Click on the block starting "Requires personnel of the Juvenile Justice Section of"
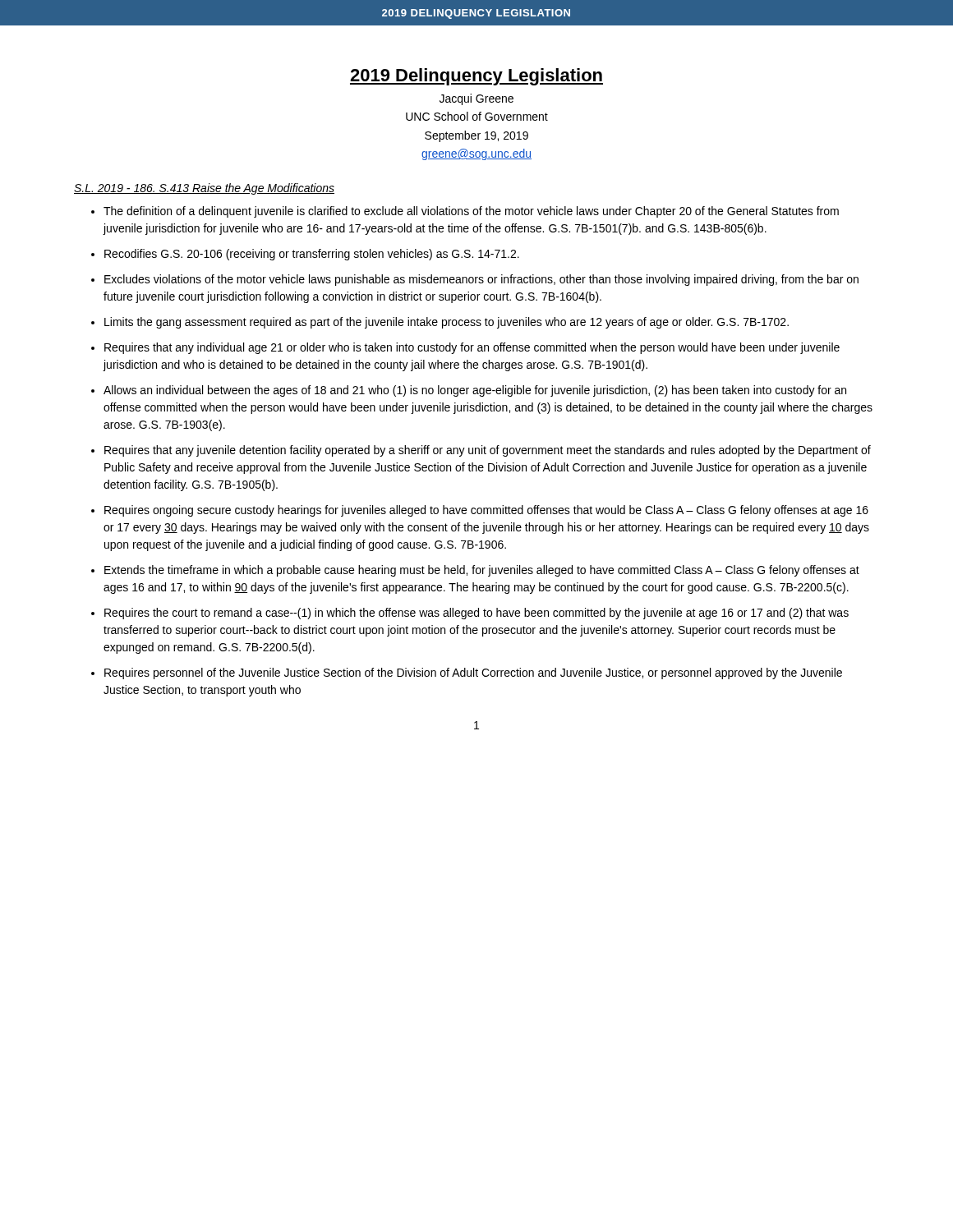 point(473,681)
